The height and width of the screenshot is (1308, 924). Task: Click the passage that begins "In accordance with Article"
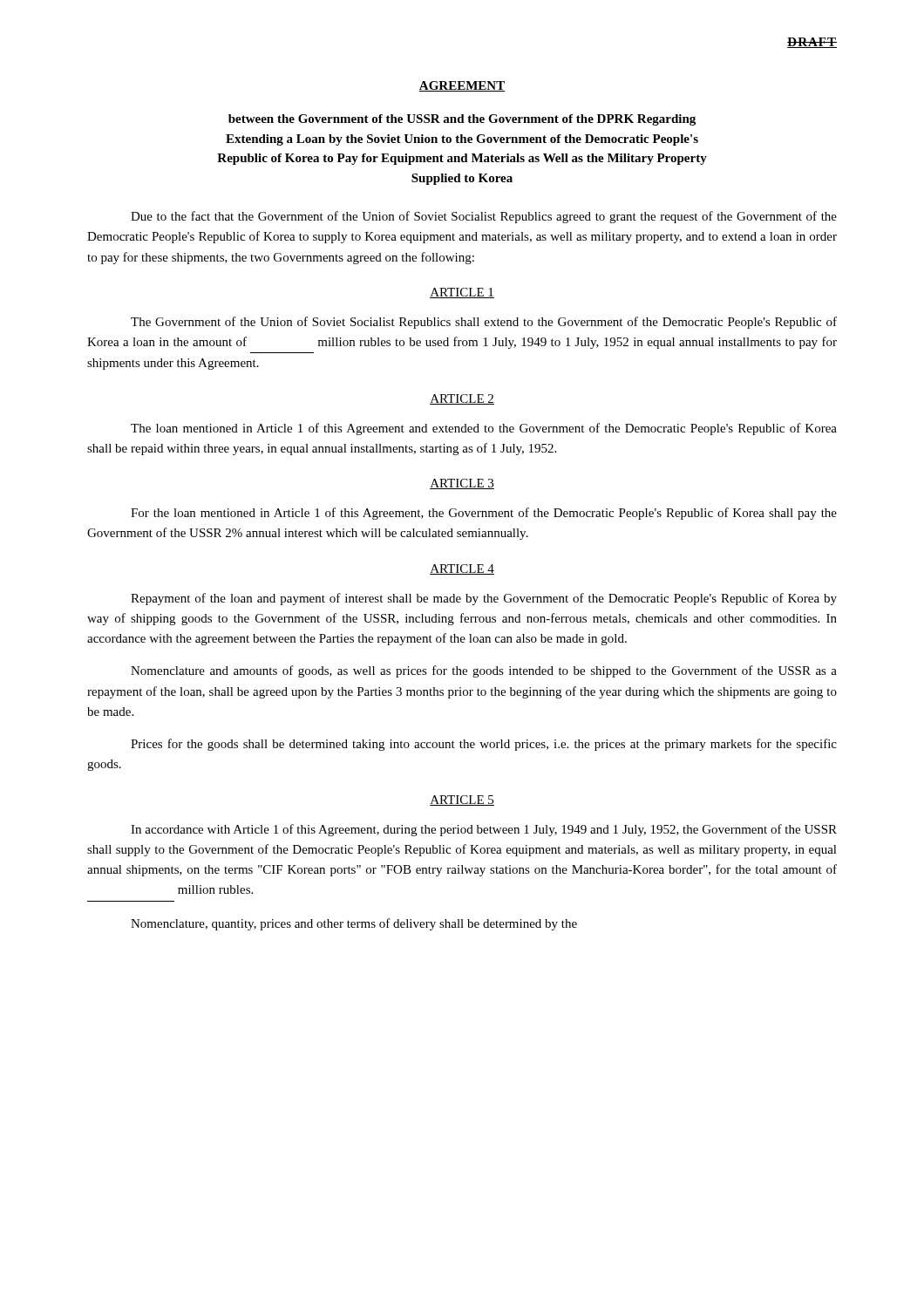pos(462,862)
